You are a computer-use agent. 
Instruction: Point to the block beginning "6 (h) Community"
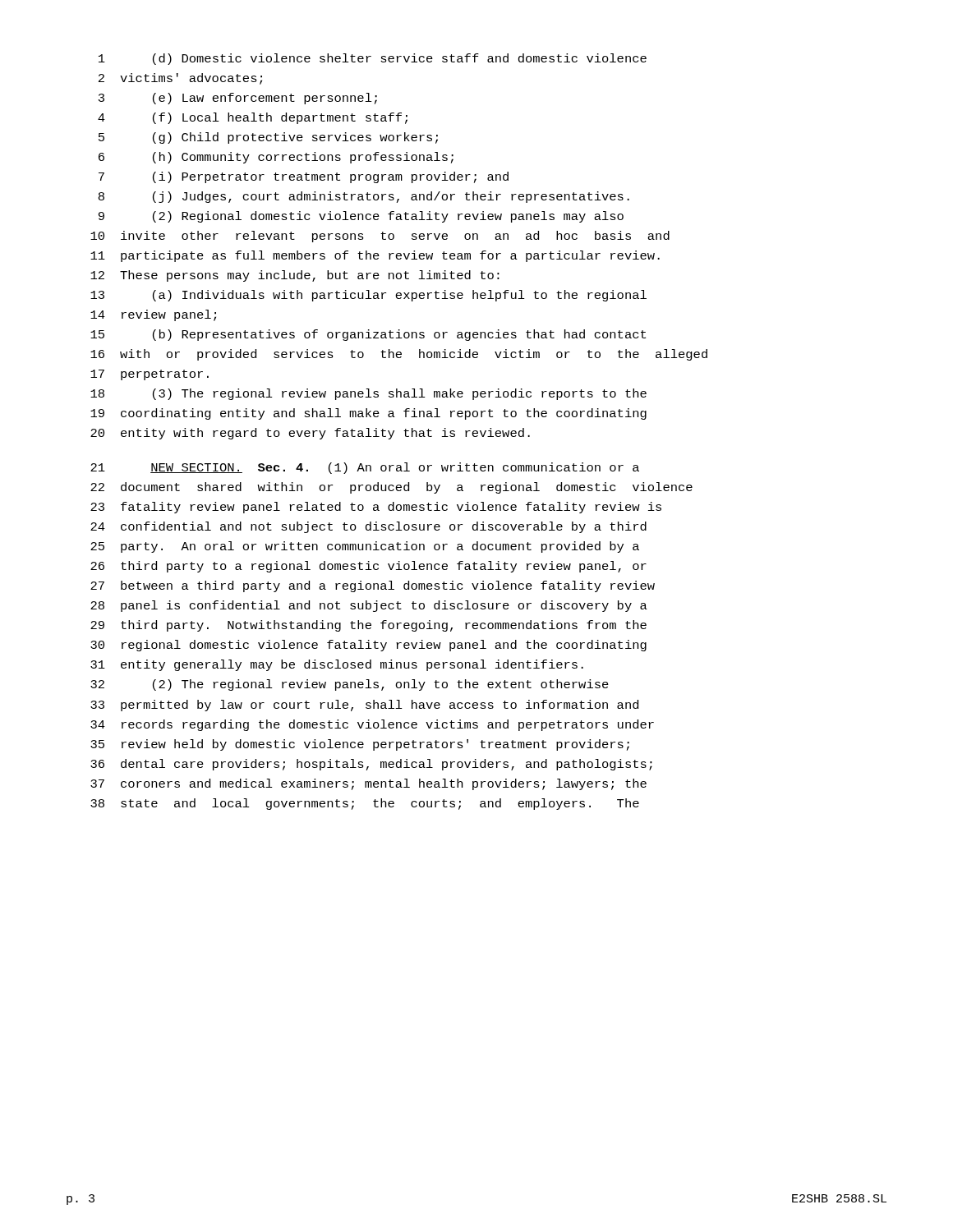point(276,158)
